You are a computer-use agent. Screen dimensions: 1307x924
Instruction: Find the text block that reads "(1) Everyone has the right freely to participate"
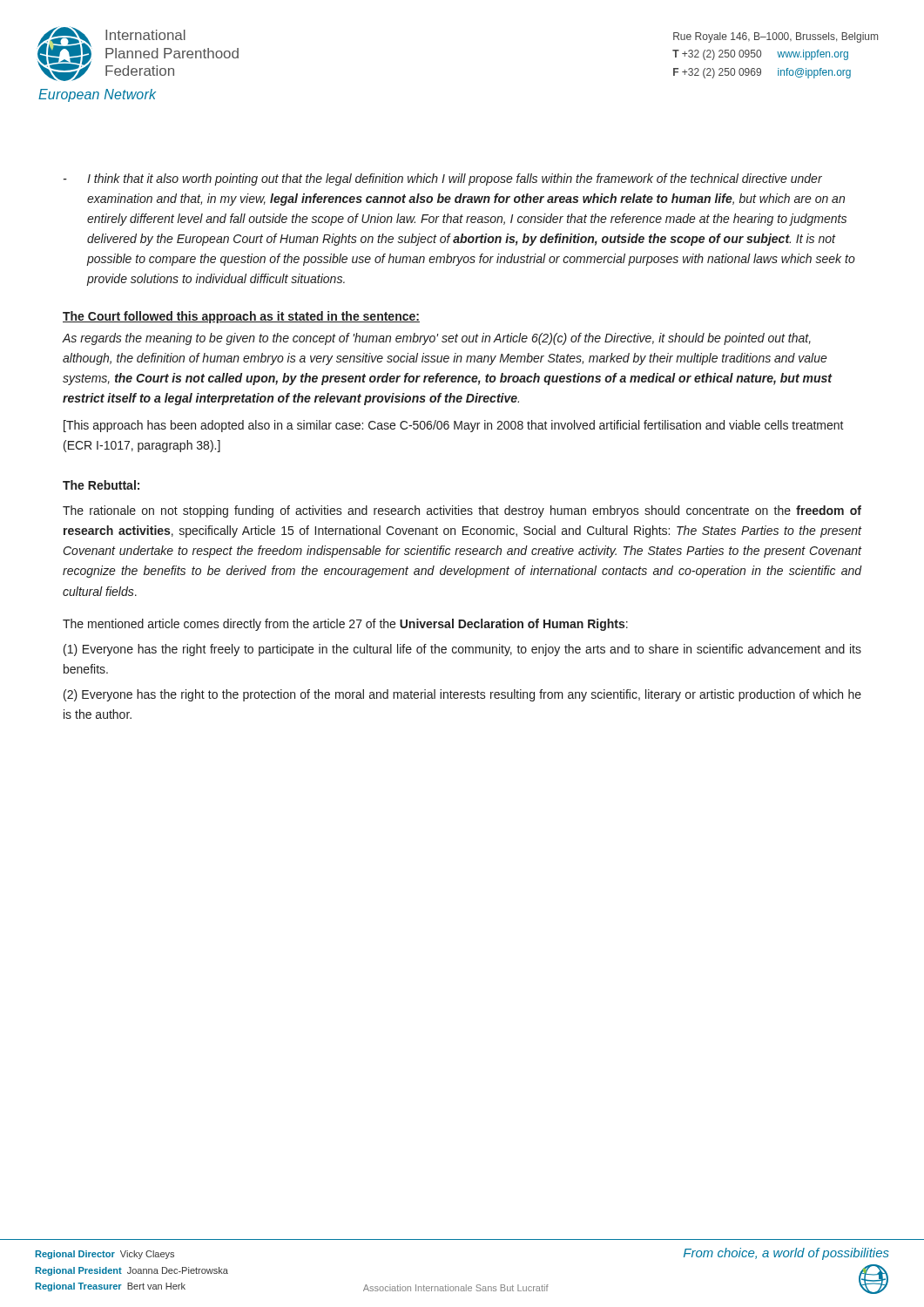coord(462,659)
